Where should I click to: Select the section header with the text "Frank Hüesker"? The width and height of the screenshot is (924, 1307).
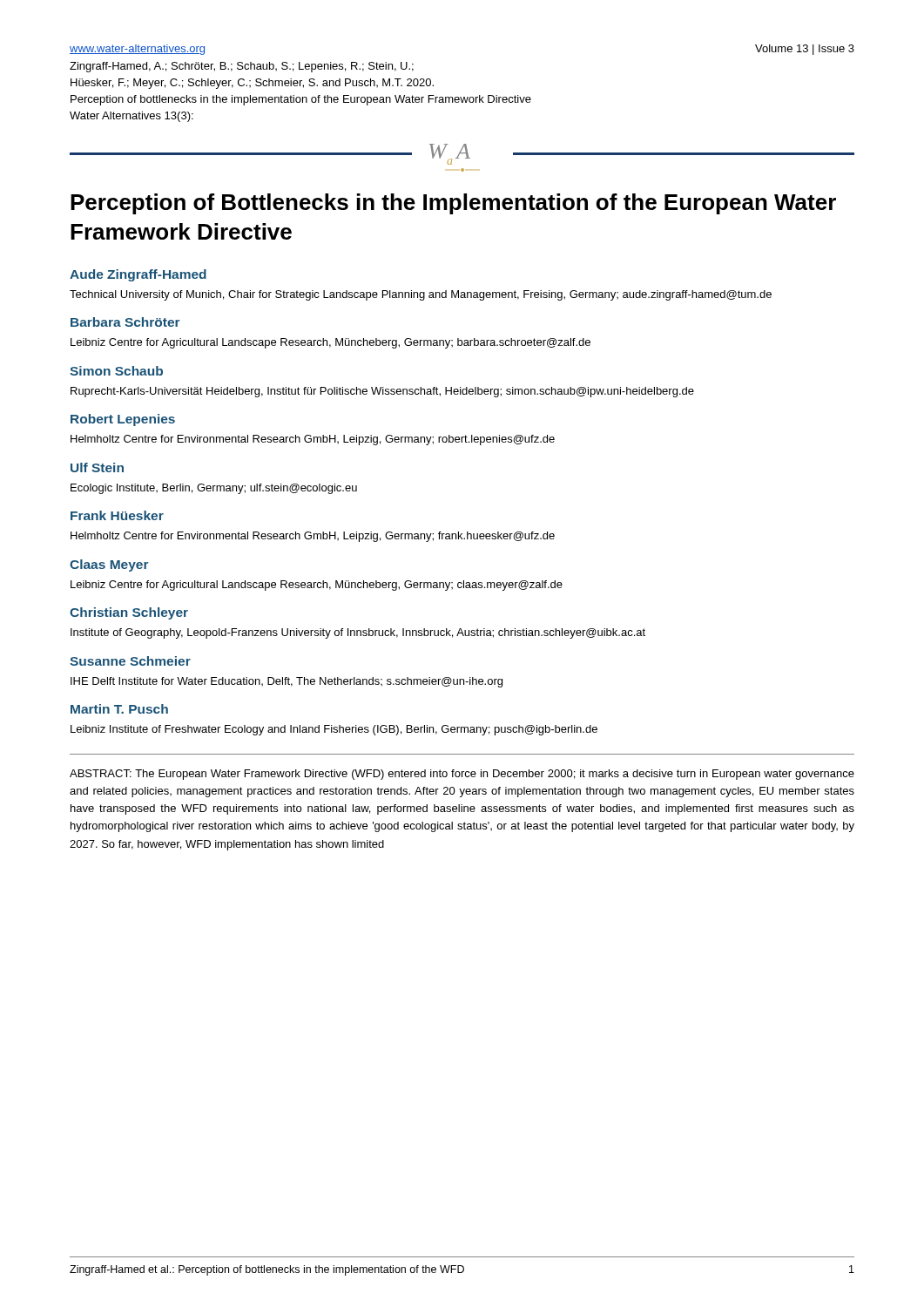[x=117, y=516]
